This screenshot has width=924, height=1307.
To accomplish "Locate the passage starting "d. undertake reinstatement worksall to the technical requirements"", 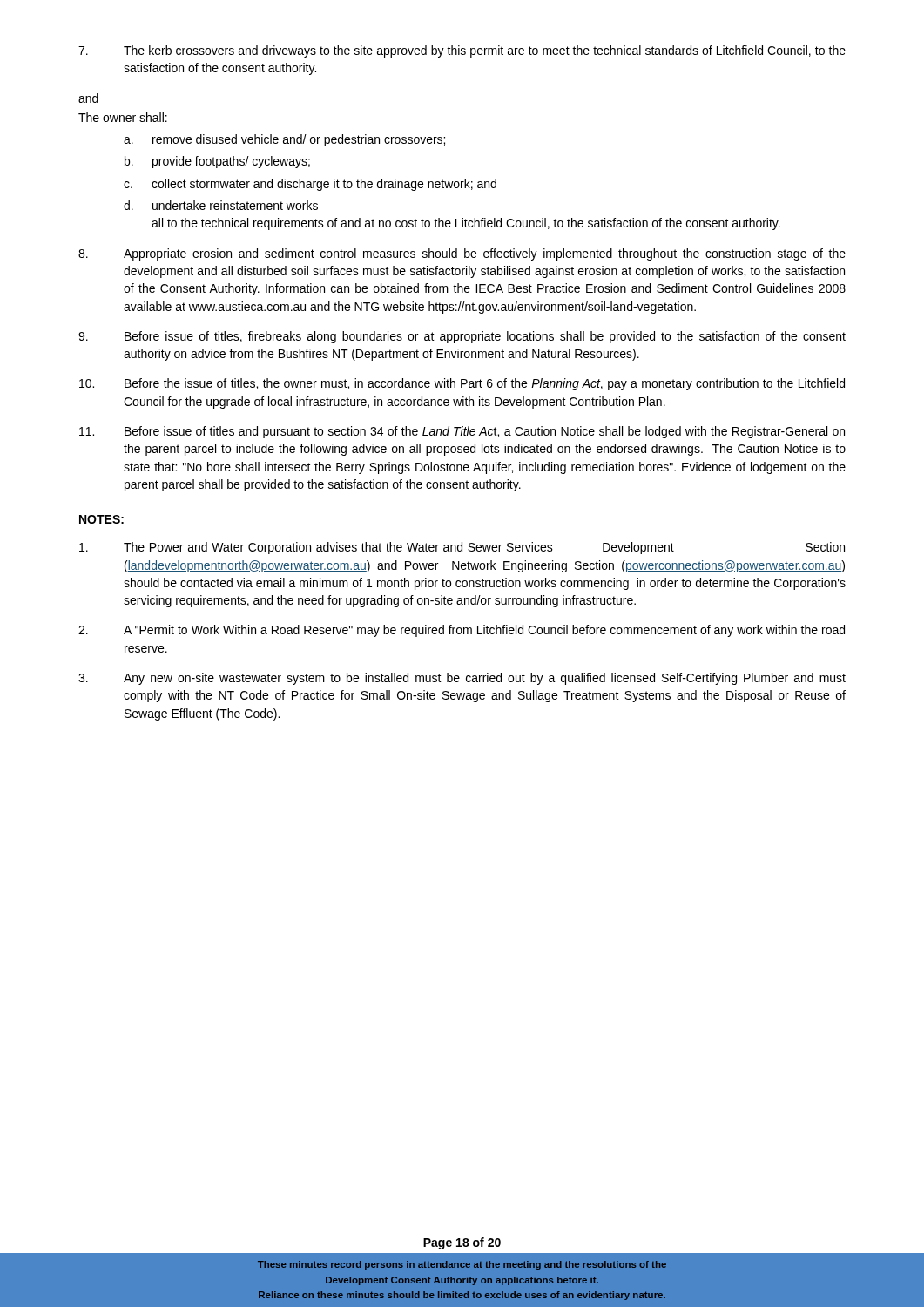I will [x=485, y=215].
